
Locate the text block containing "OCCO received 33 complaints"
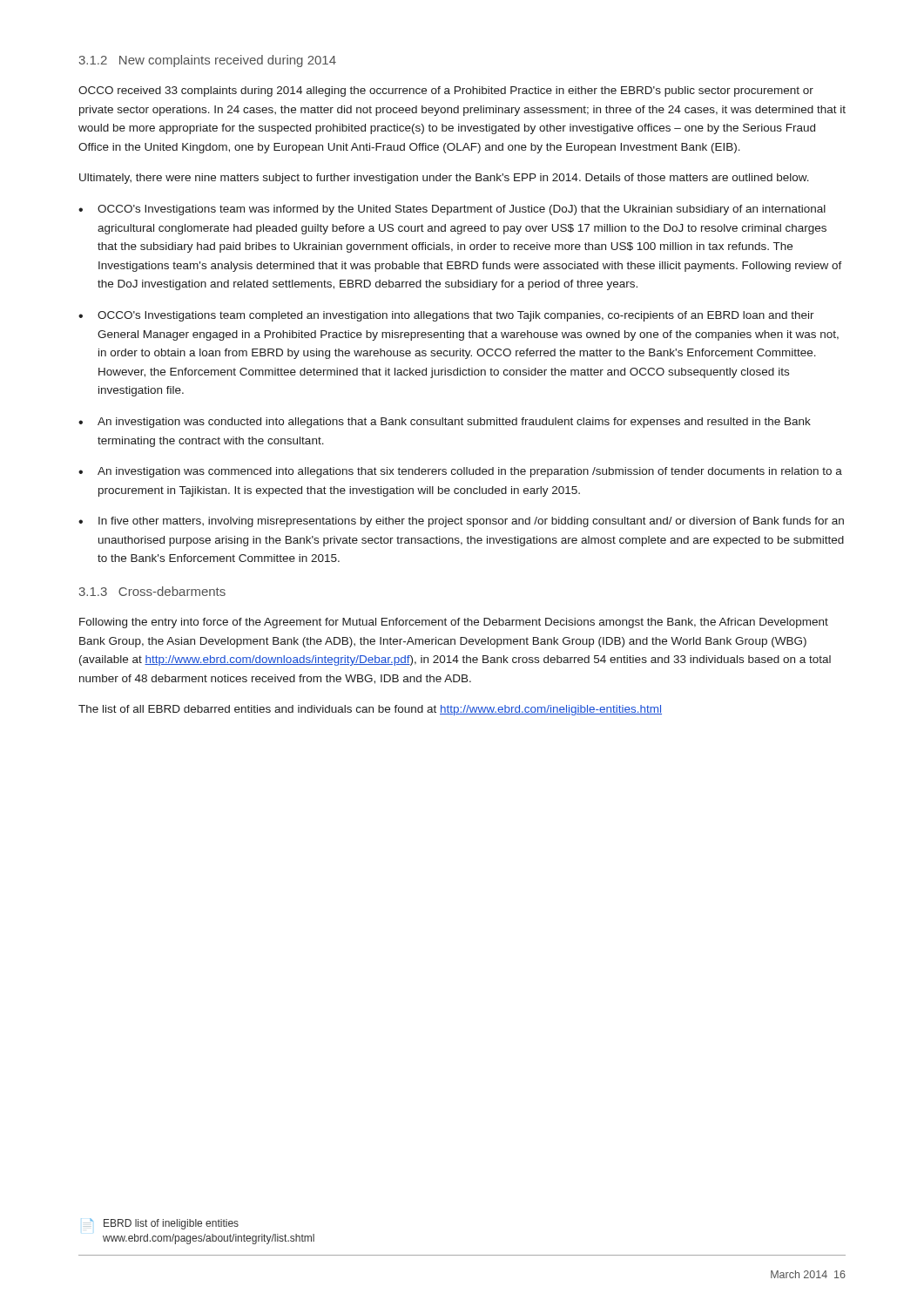[462, 118]
